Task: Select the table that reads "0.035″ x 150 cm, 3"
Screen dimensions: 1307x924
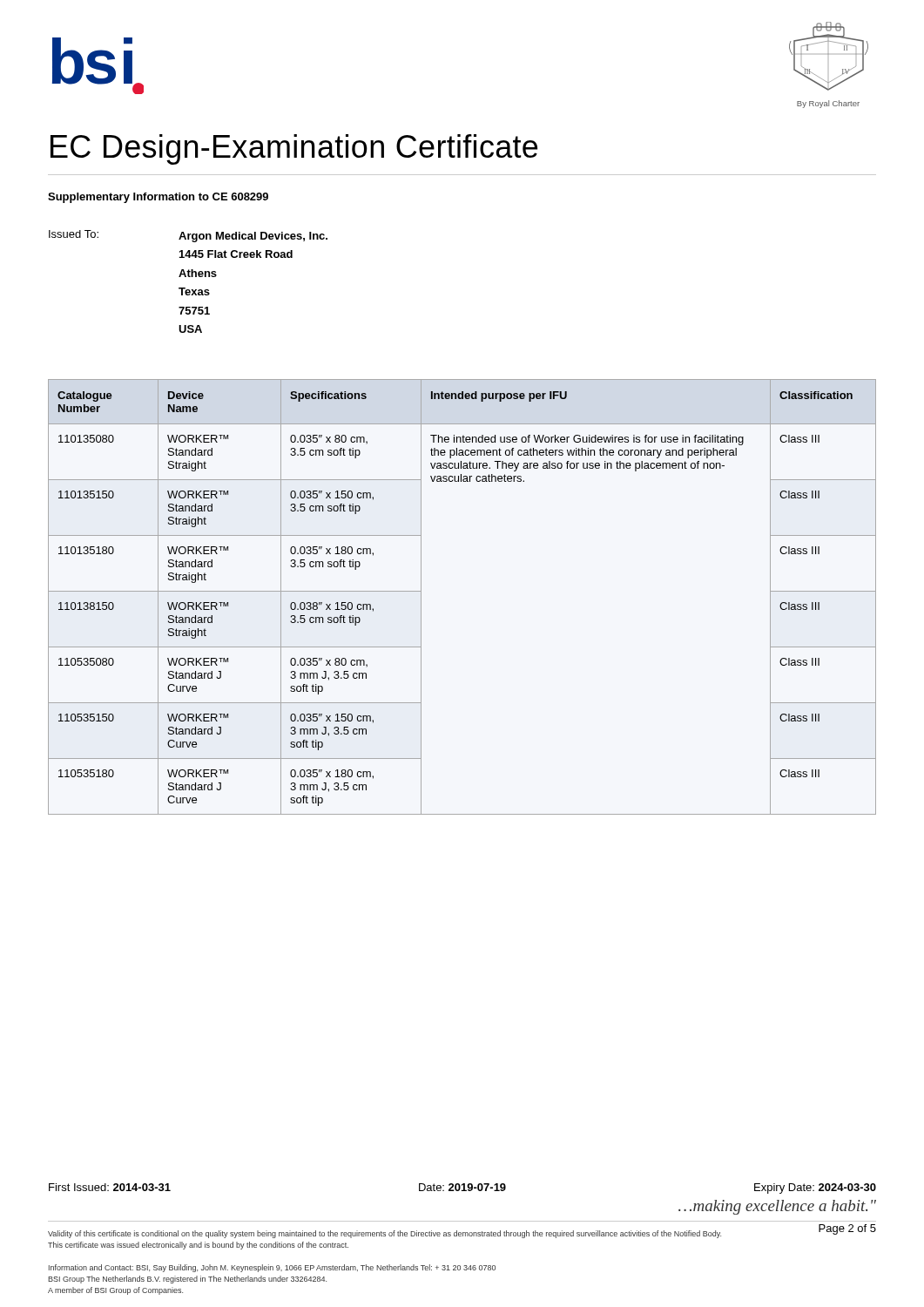Action: pos(462,597)
